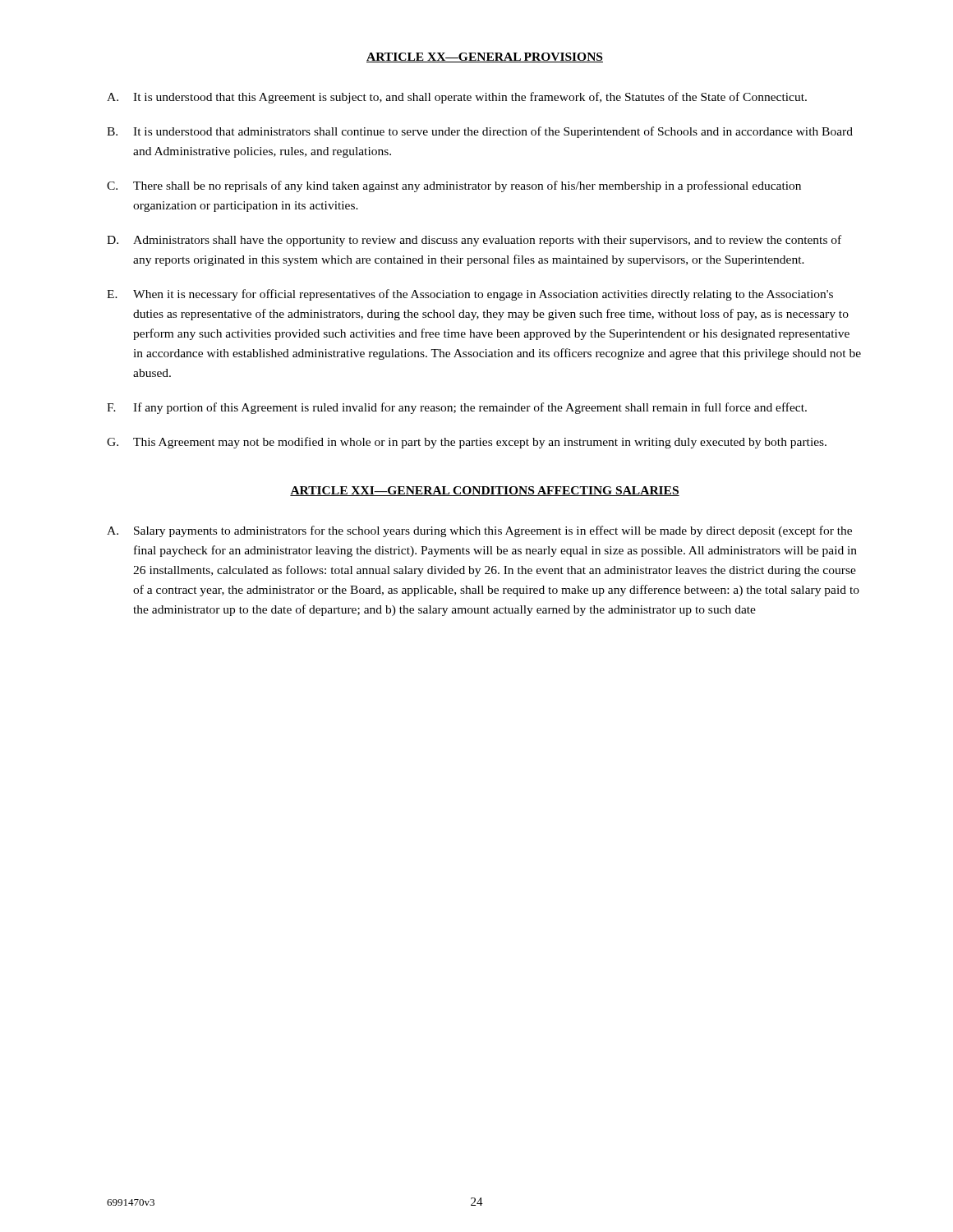Select the text starting "C. There shall be no"
953x1232 pixels.
tap(485, 196)
